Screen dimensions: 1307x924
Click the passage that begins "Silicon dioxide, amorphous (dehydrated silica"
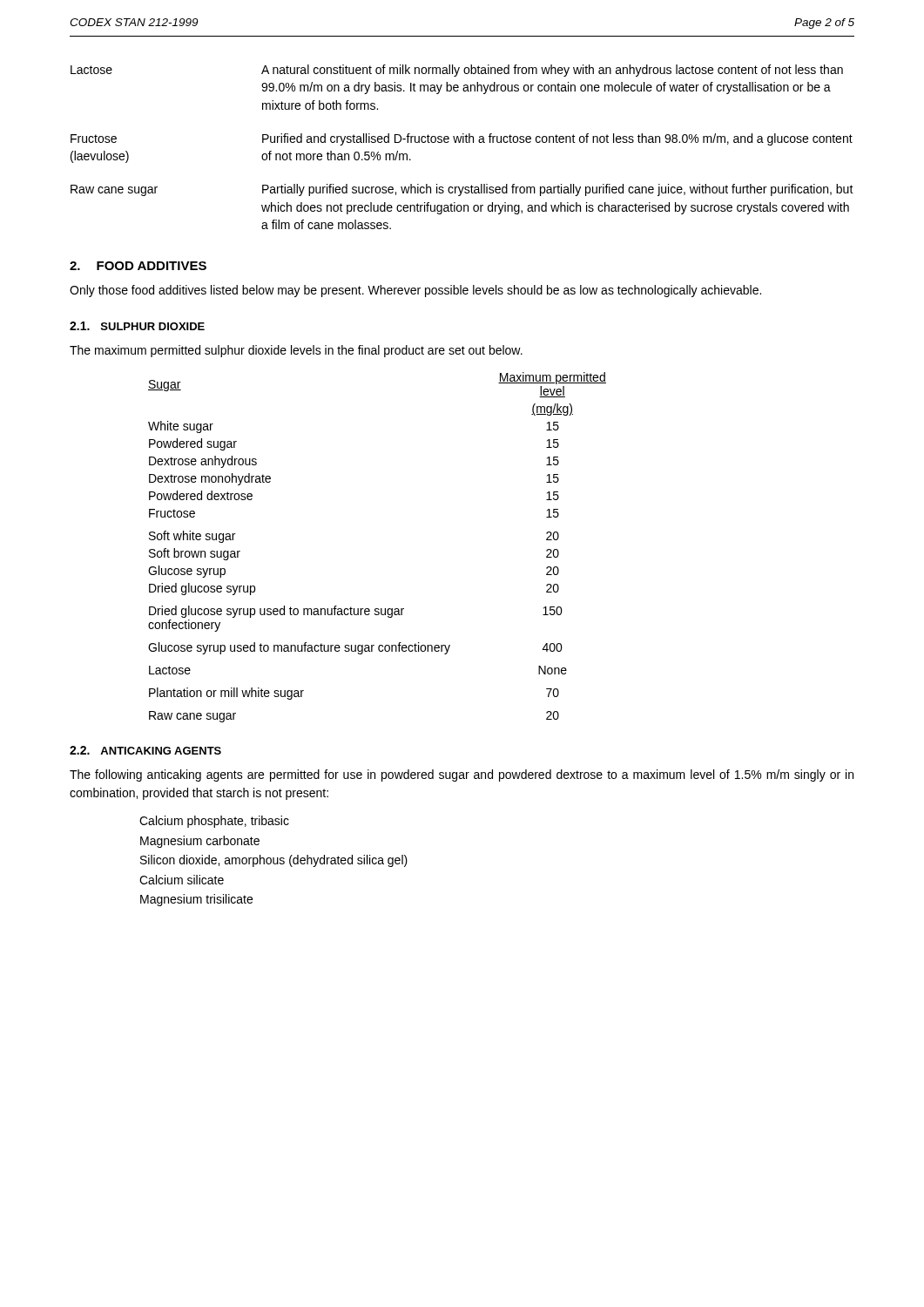pyautogui.click(x=274, y=860)
